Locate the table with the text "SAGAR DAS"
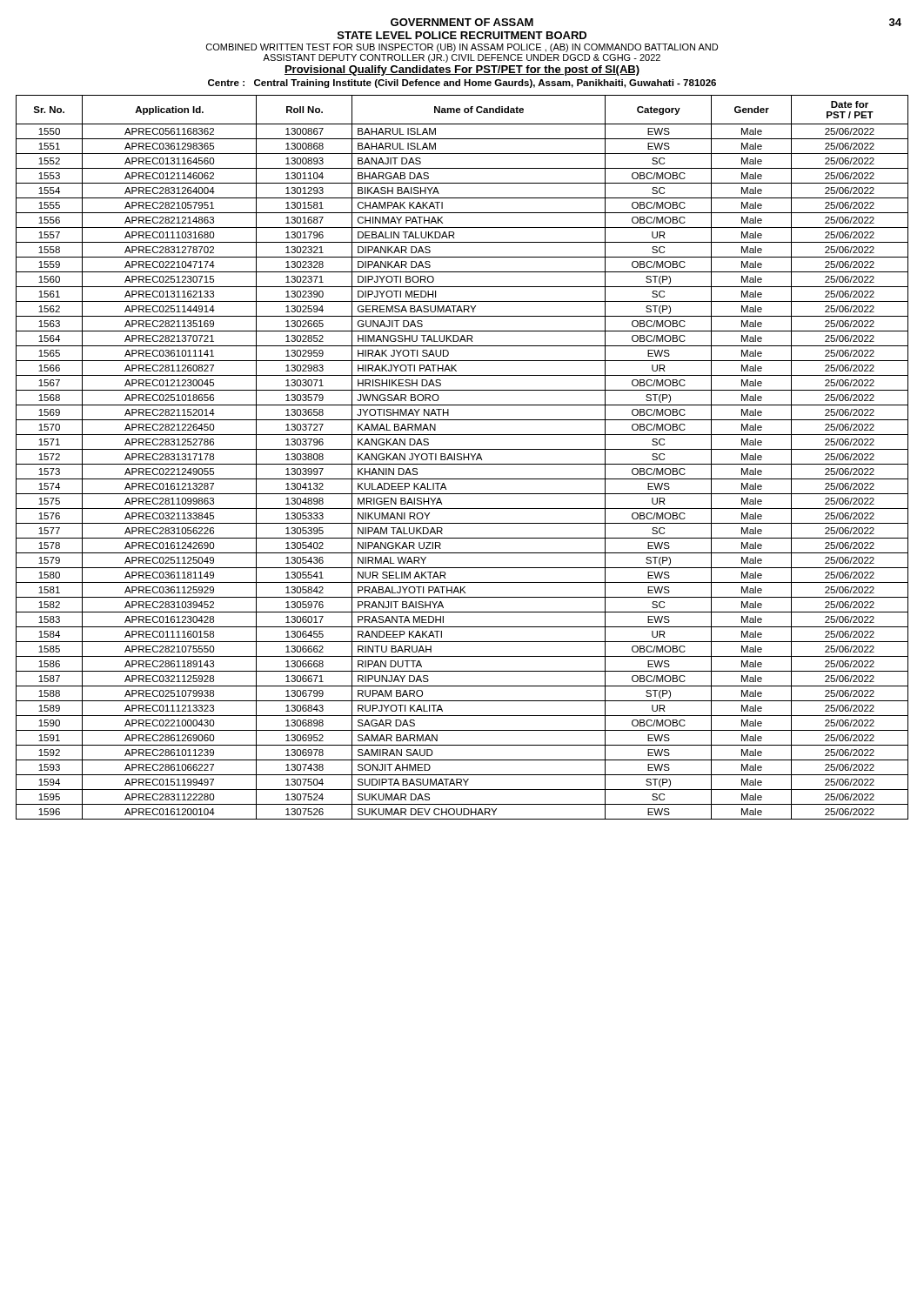 click(x=462, y=457)
